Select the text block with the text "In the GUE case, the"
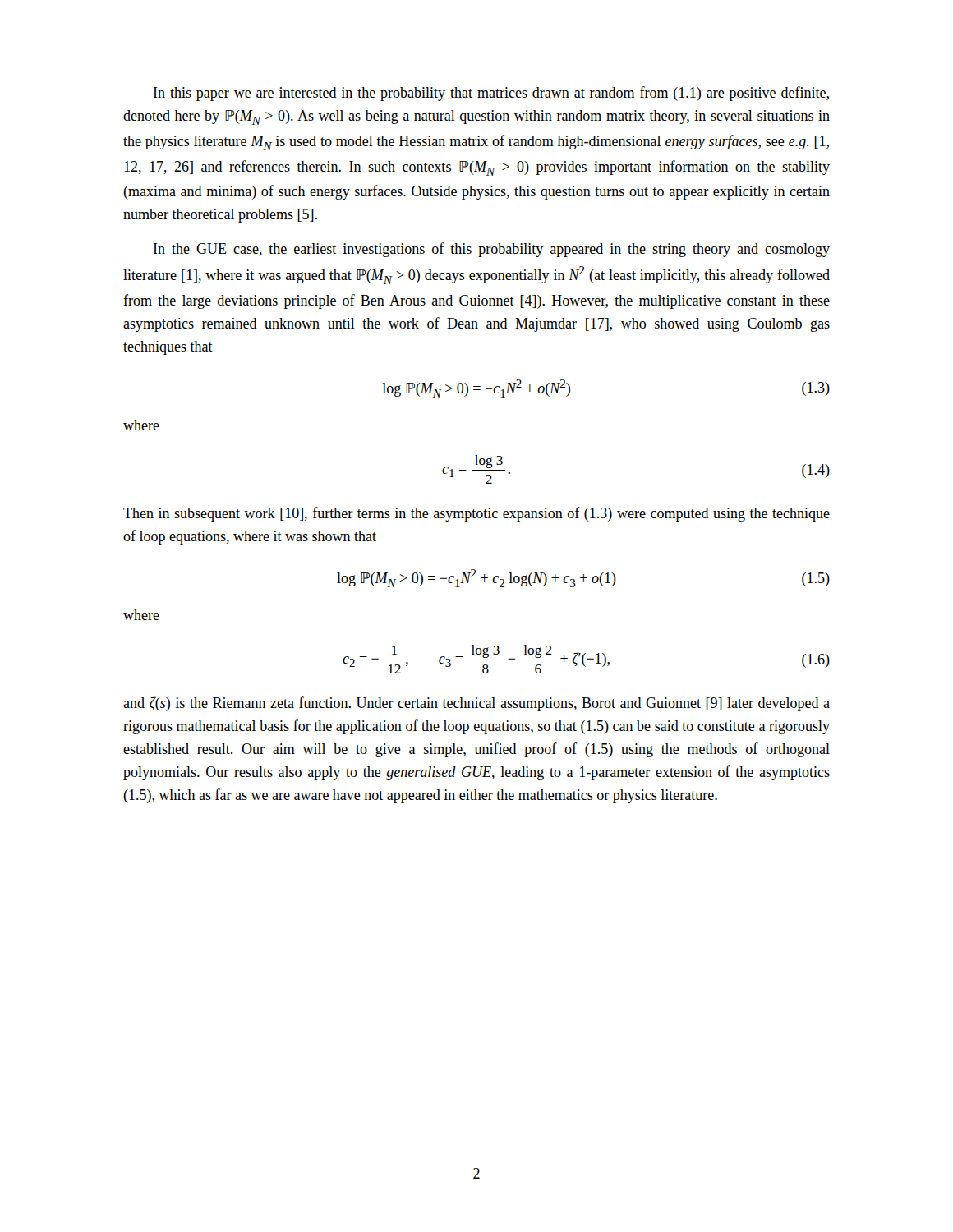Screen dimensions: 1232x953 pos(476,299)
